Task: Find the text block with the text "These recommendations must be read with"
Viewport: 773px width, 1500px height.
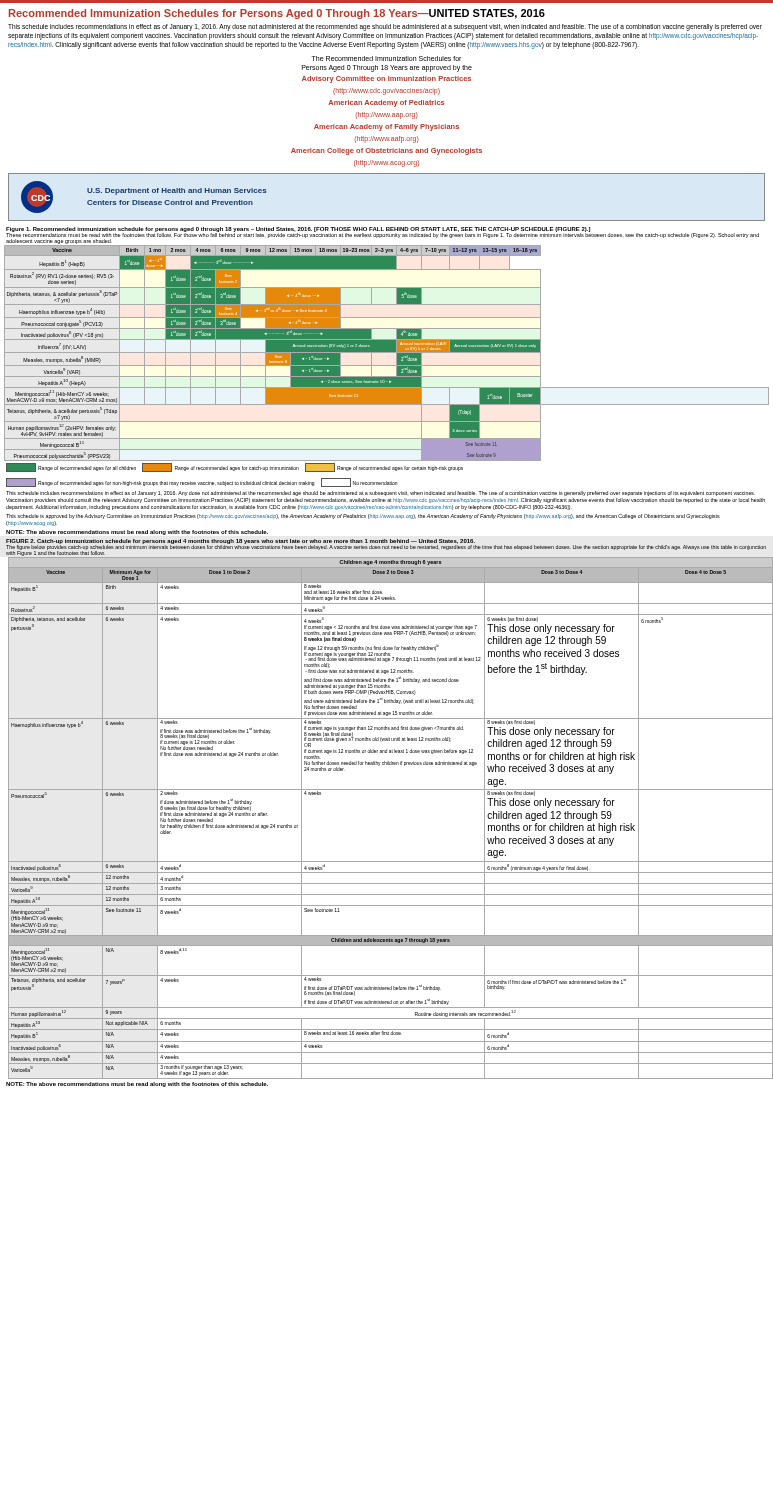Action: pyautogui.click(x=383, y=238)
